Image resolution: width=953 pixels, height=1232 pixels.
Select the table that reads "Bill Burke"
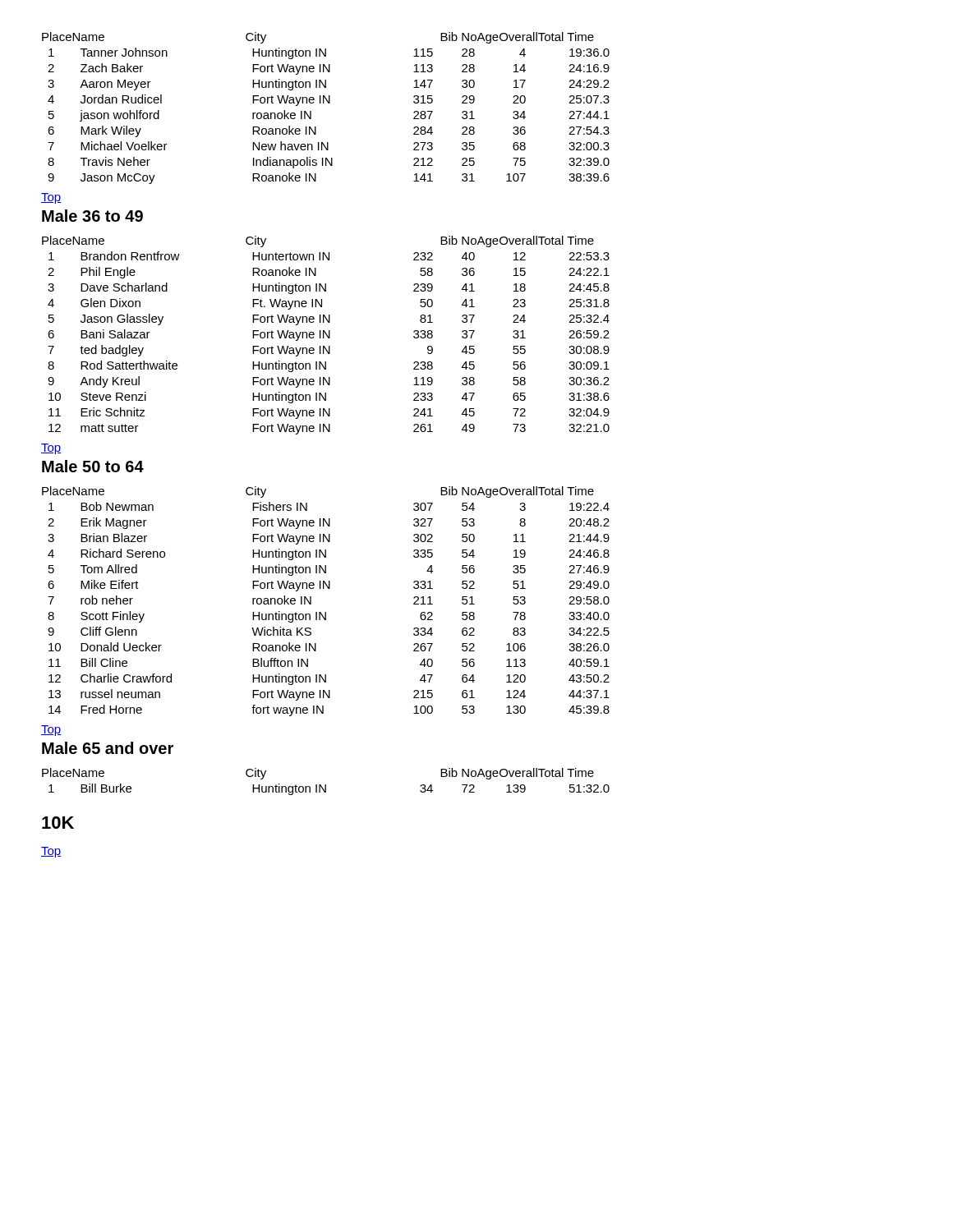click(476, 780)
